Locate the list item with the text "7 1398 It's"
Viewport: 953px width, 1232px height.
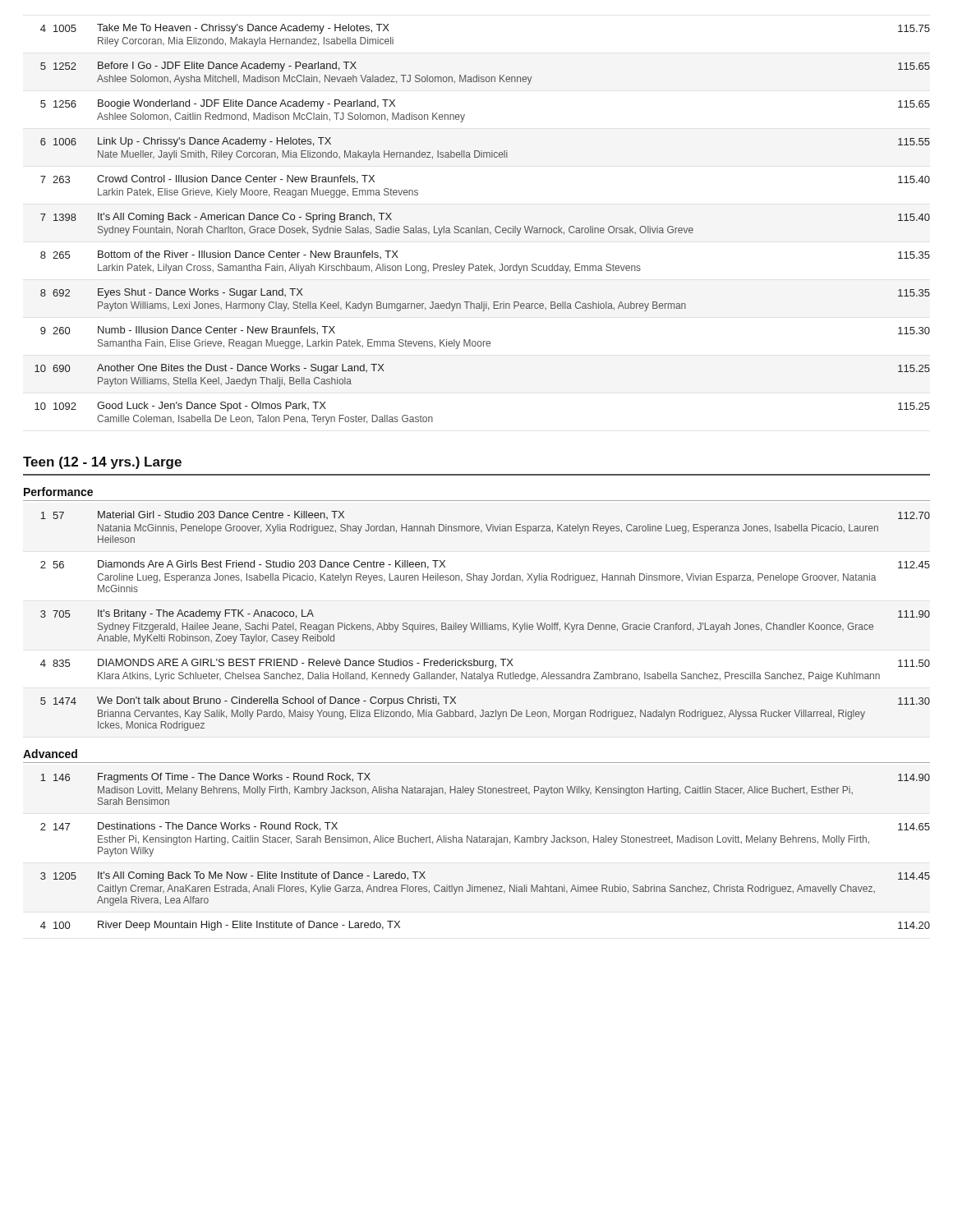tap(476, 223)
